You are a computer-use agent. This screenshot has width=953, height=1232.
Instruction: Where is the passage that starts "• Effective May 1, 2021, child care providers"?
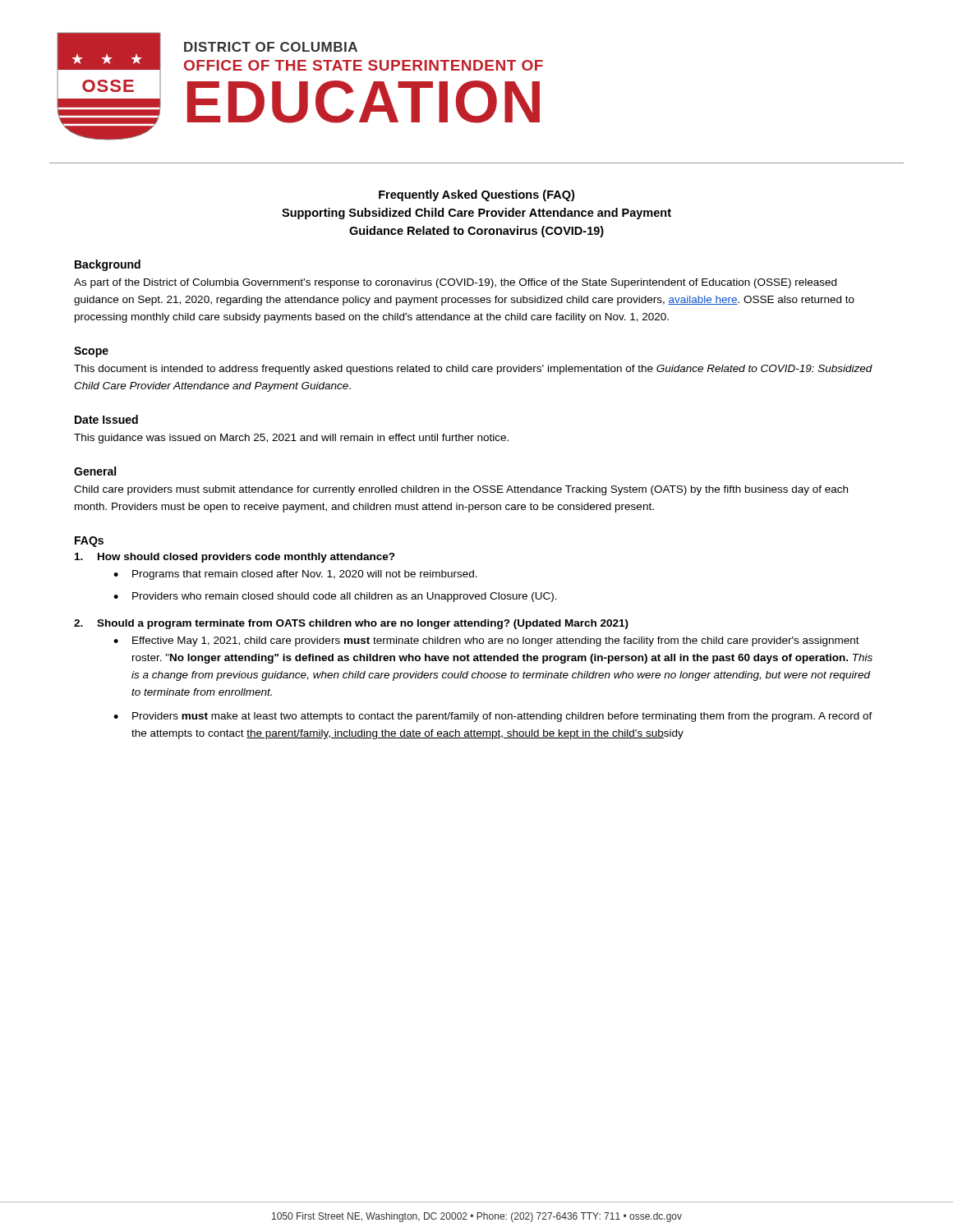pos(496,667)
